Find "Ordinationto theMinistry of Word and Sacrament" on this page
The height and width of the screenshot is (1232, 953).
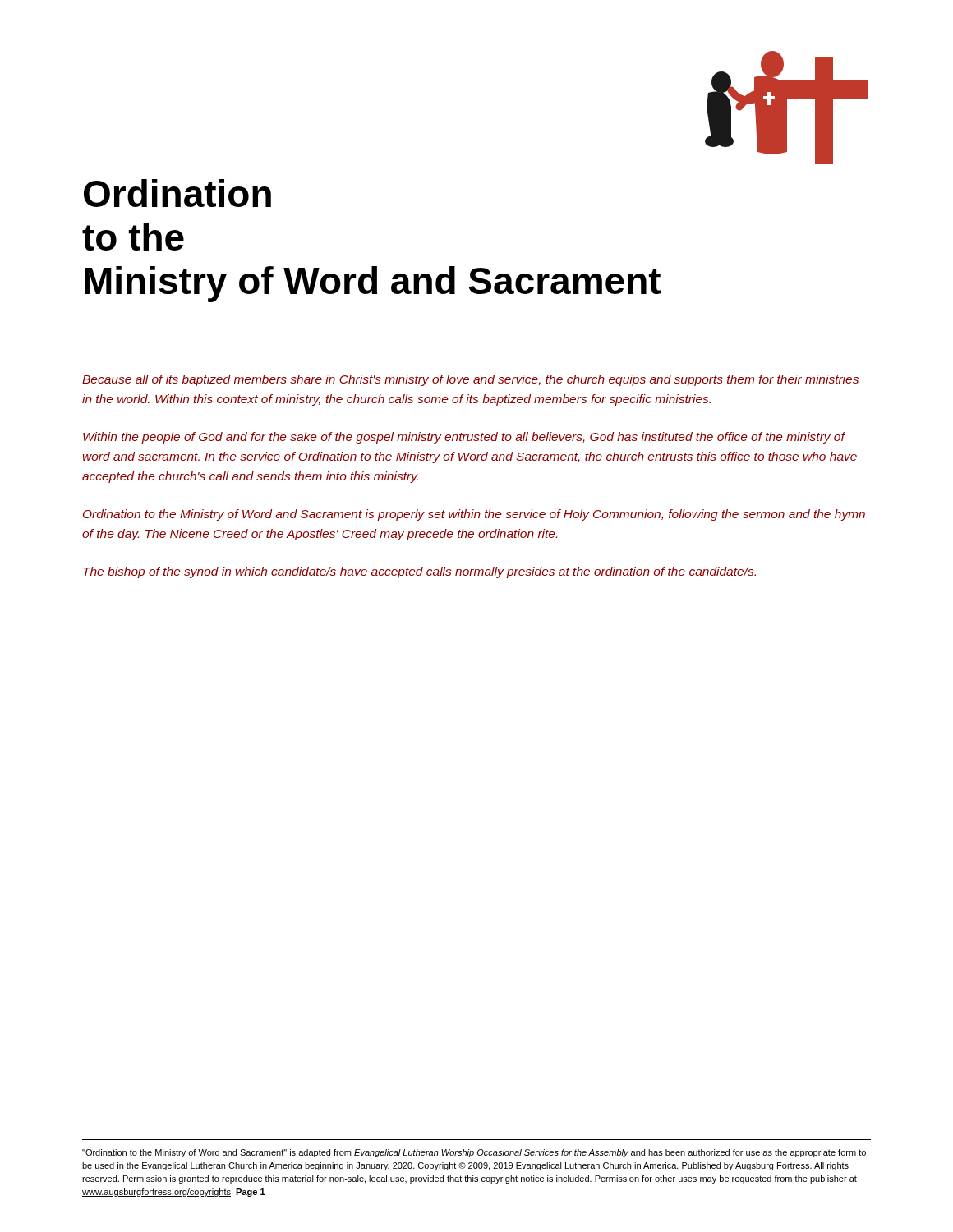(x=177, y=193)
